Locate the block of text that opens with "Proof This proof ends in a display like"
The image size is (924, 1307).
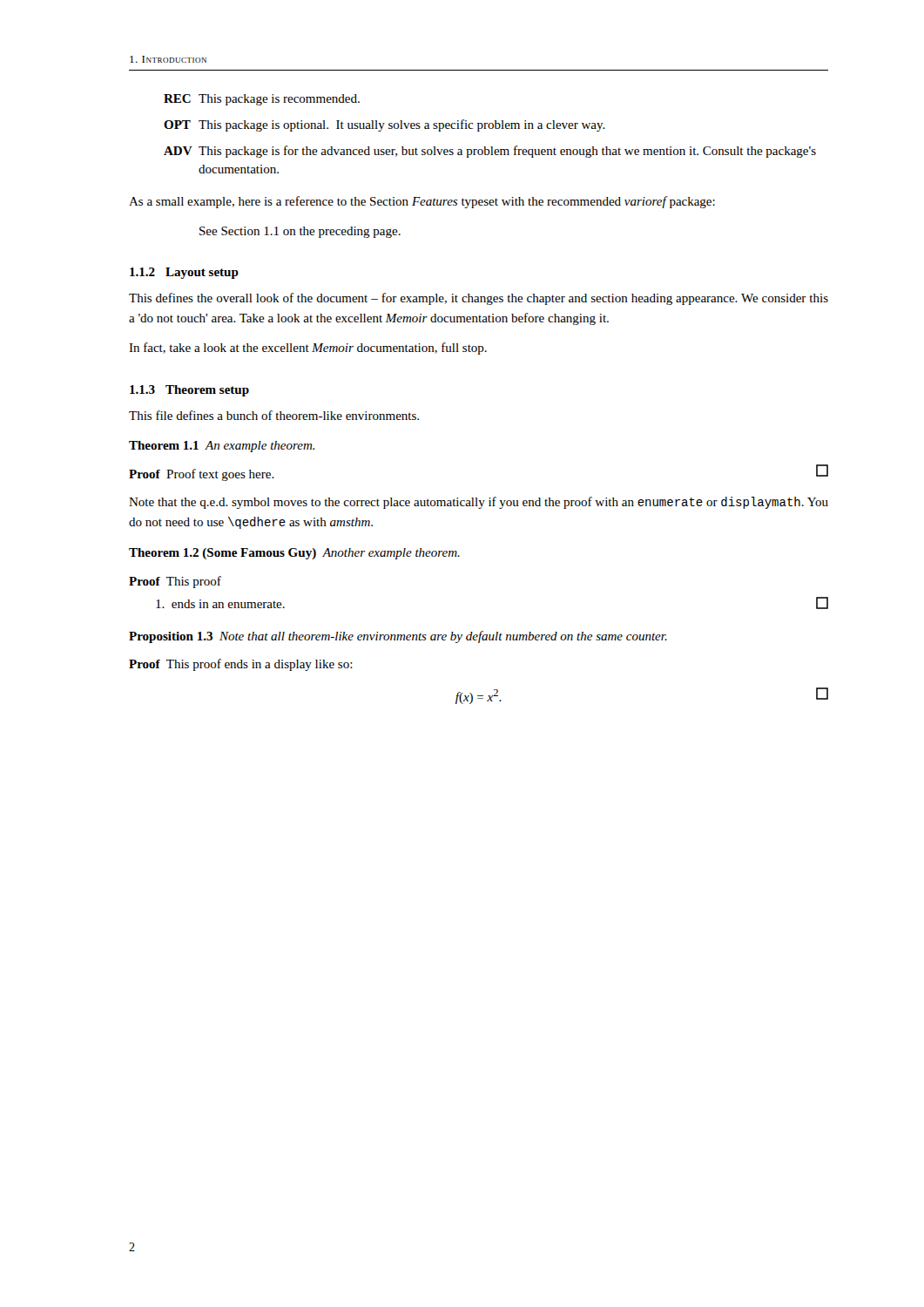(241, 664)
